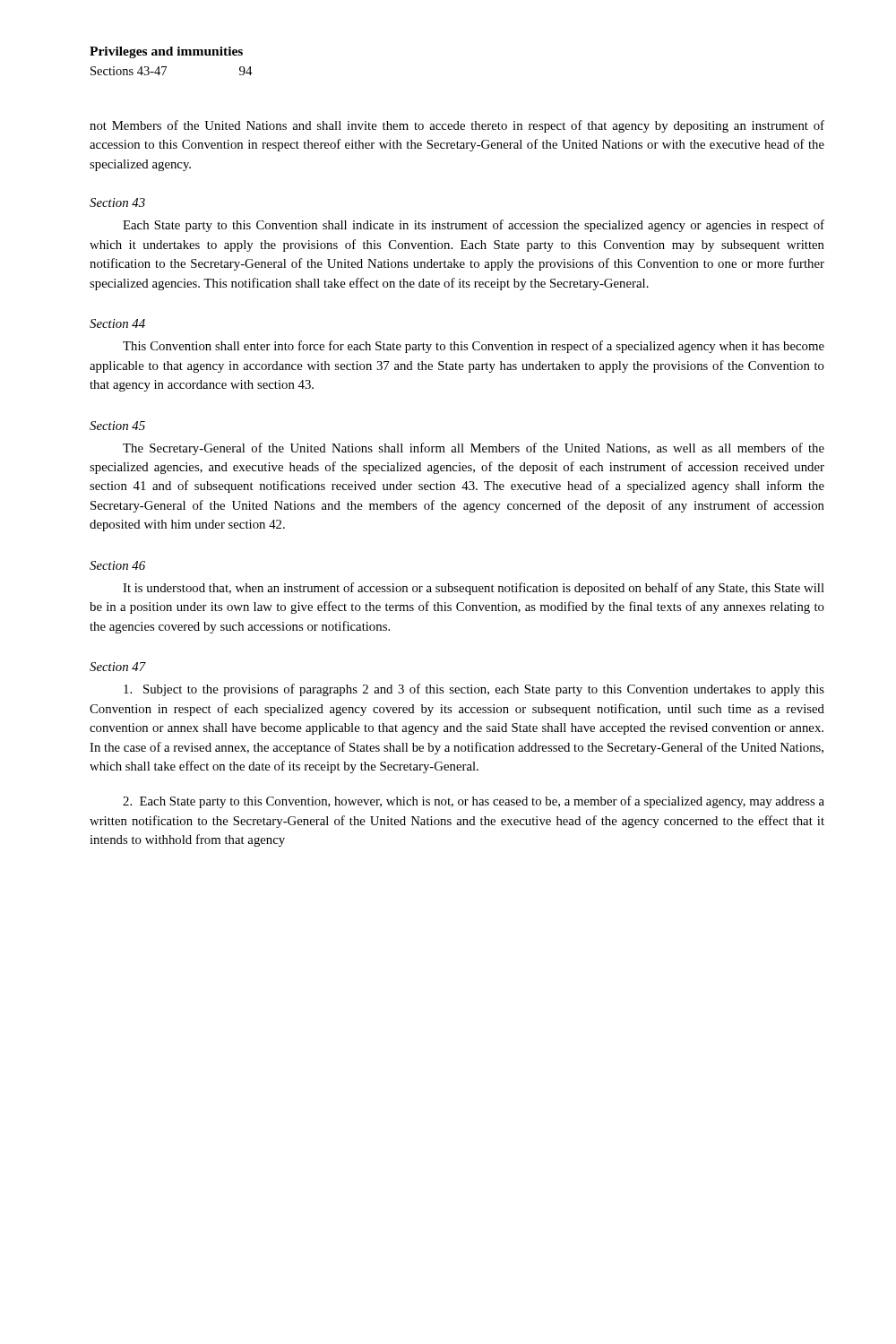
Task: Where is the passage that starts "It is understood that, when an instrument"?
Action: pyautogui.click(x=457, y=607)
